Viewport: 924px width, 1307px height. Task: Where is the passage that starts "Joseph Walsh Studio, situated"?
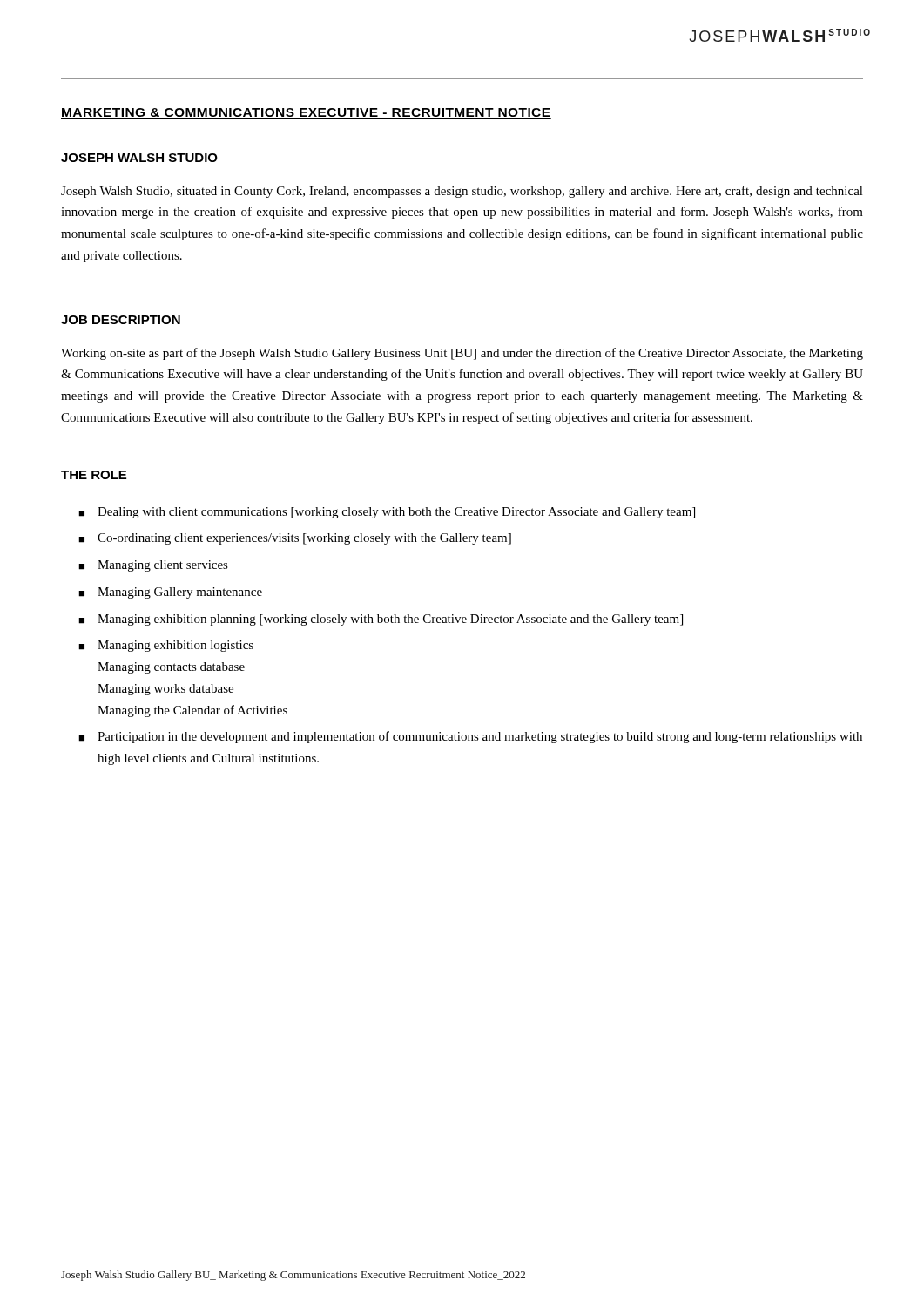pyautogui.click(x=462, y=223)
